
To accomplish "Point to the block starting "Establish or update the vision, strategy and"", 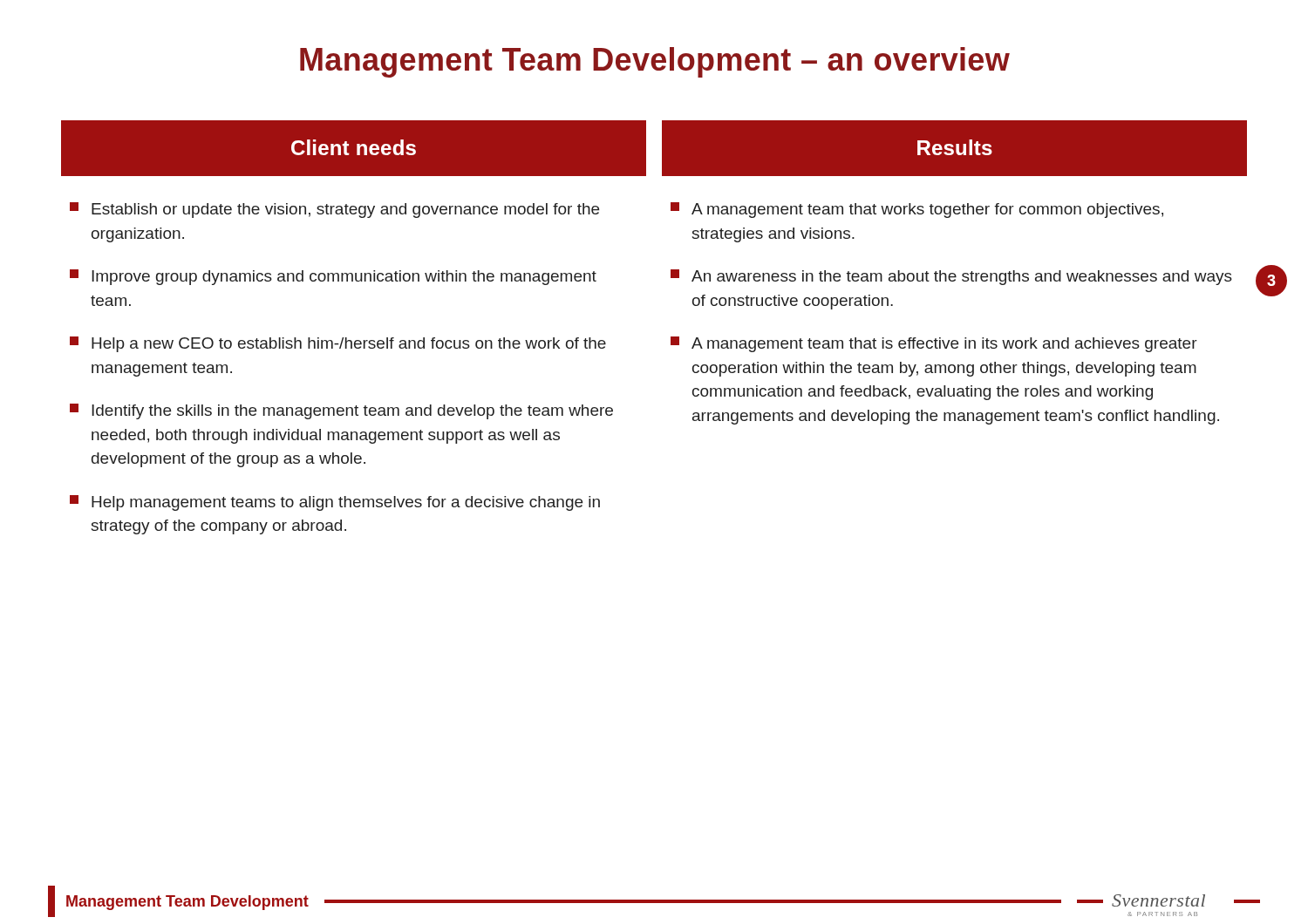I will tap(354, 221).
